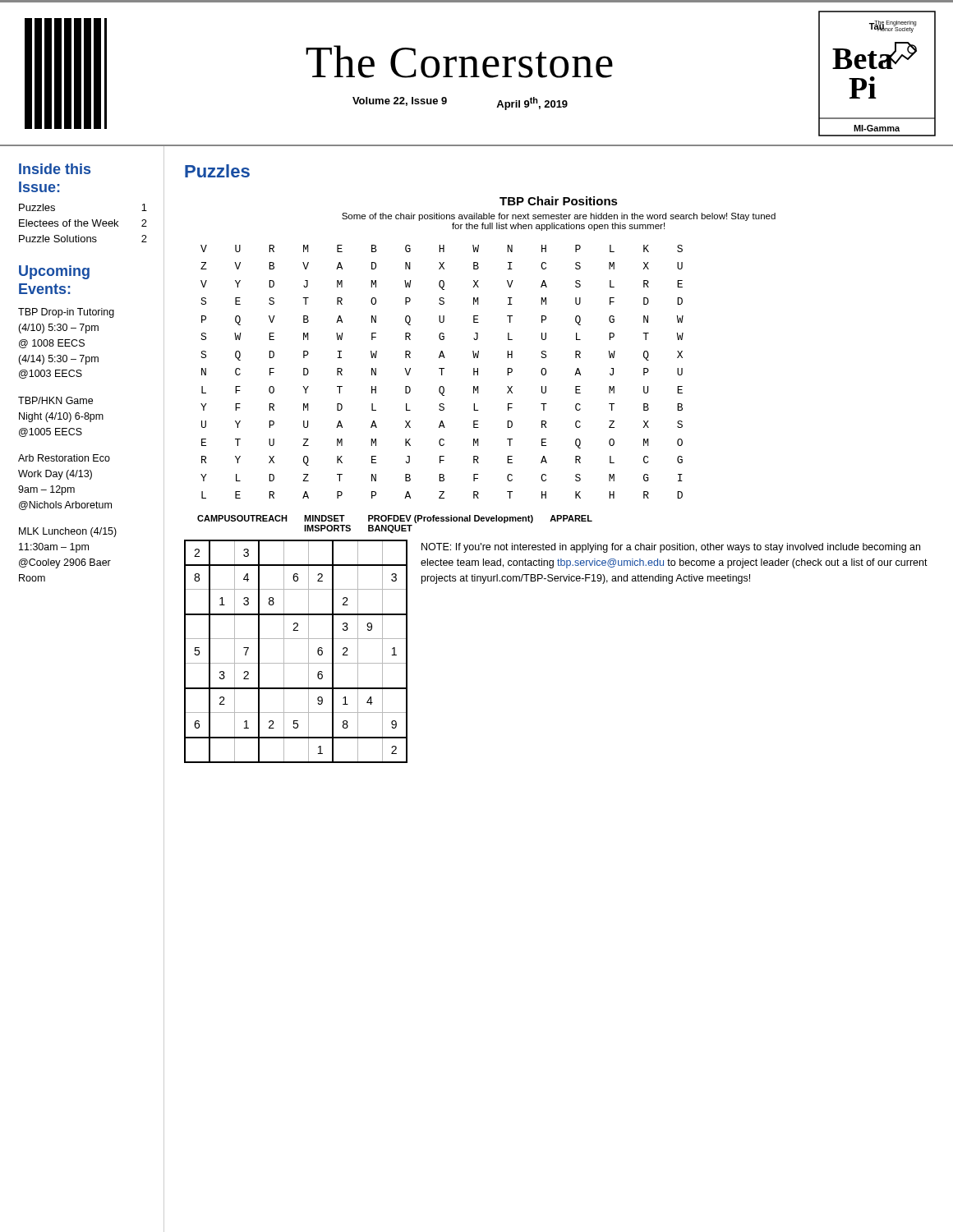
Task: Point to "Inside thisIssue:"
Action: pos(55,178)
